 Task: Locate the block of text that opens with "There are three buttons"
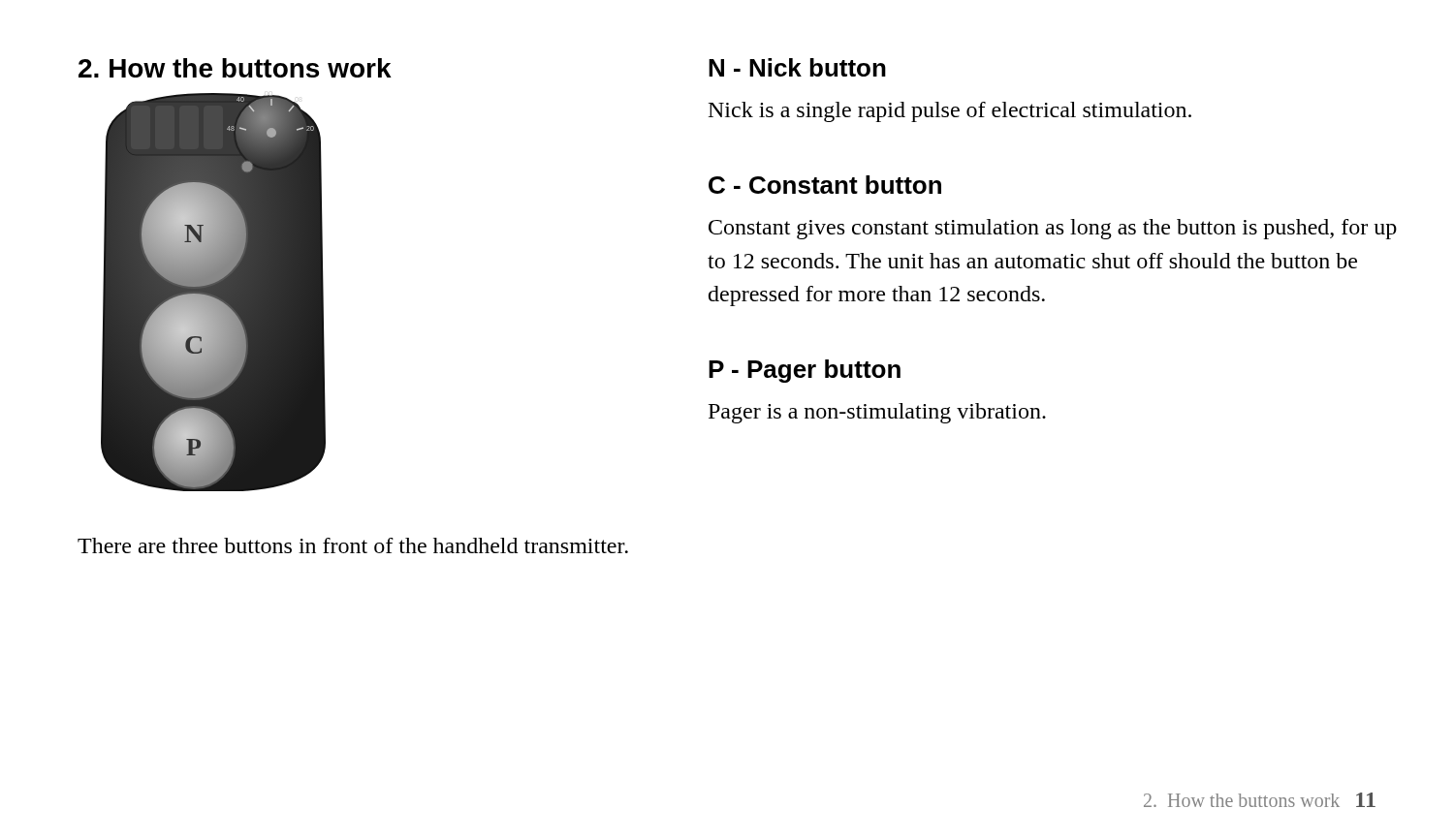click(353, 545)
